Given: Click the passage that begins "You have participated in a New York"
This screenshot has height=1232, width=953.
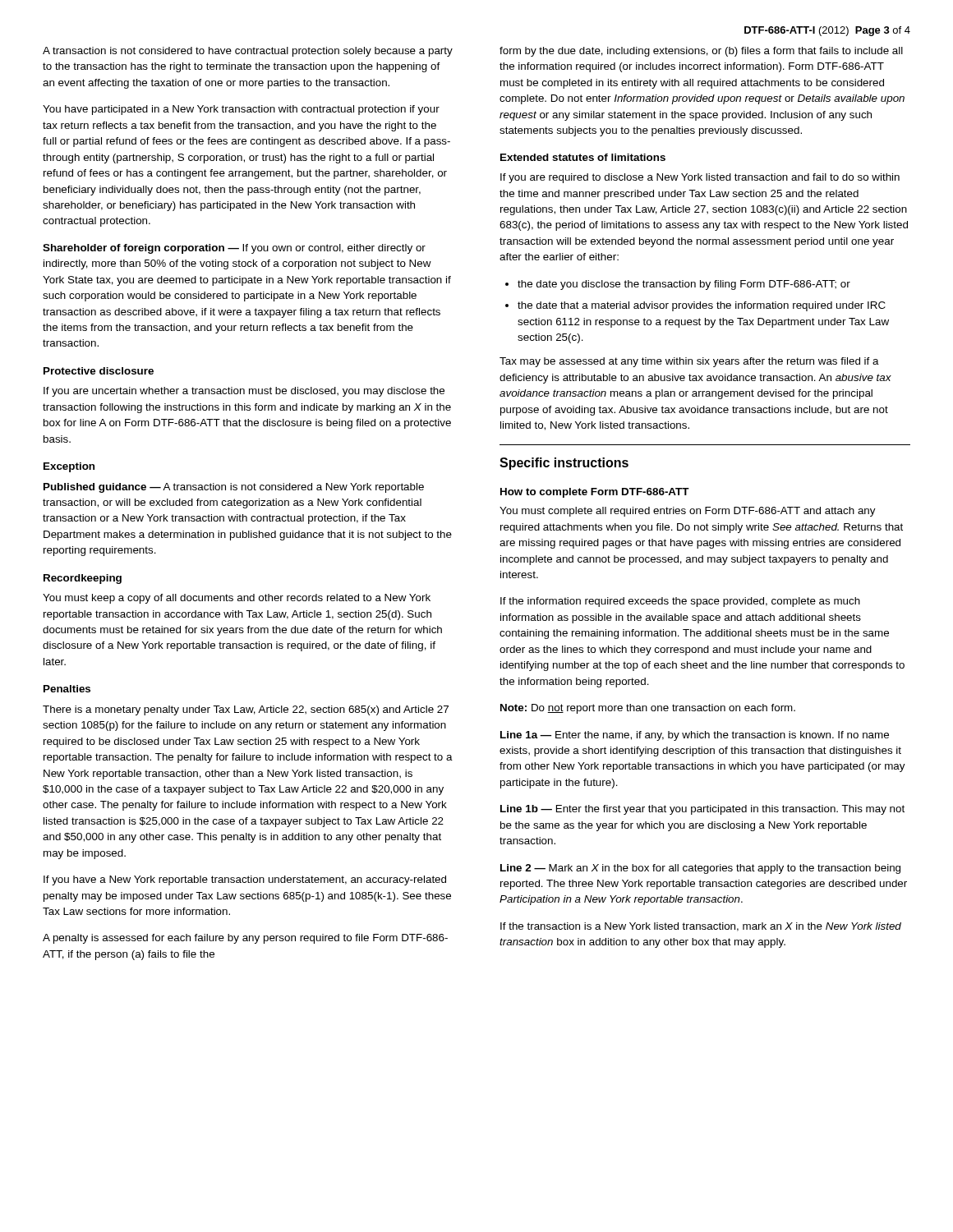Looking at the screenshot, I should 247,165.
